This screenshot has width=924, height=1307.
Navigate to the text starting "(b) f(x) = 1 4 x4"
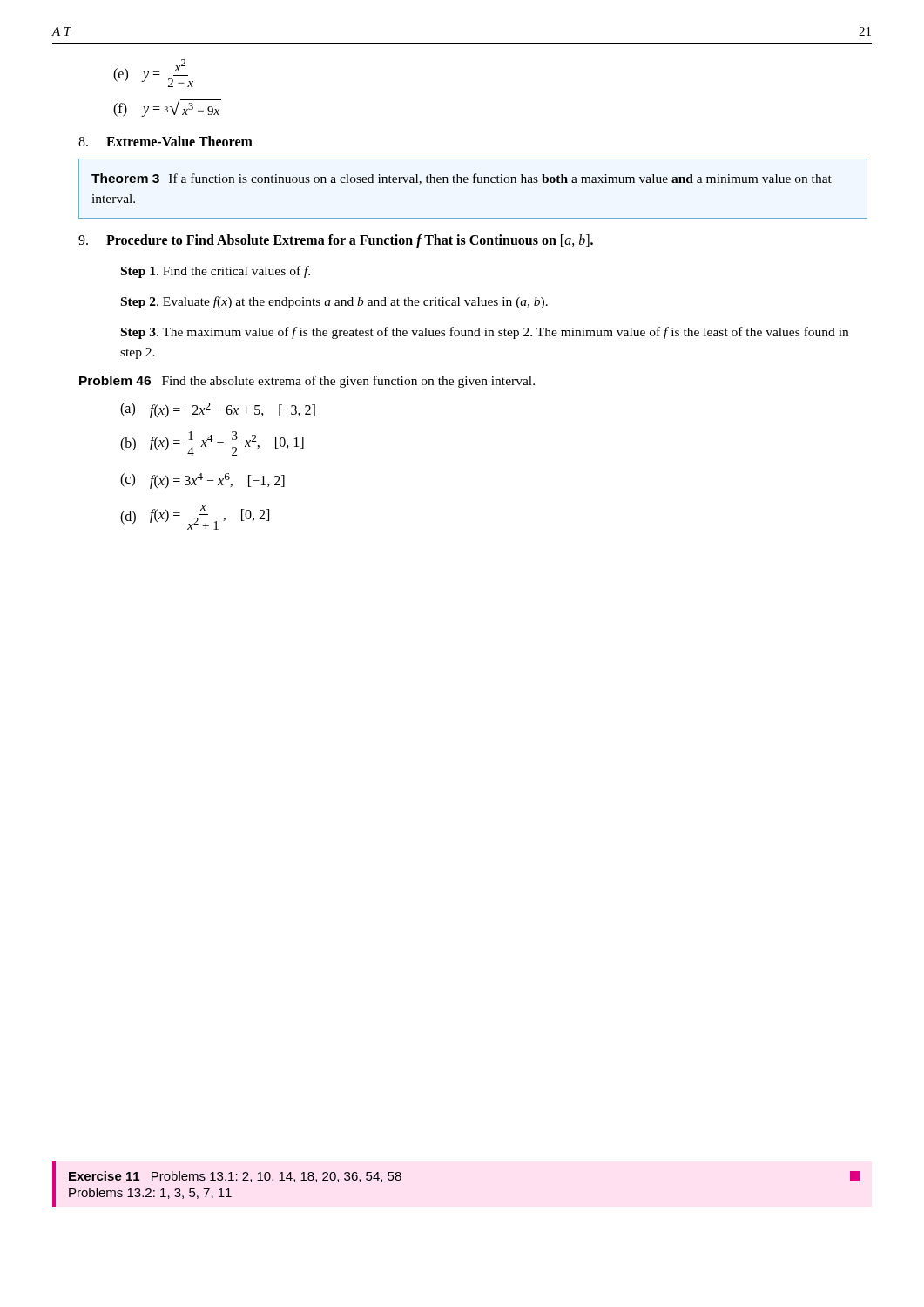212,444
